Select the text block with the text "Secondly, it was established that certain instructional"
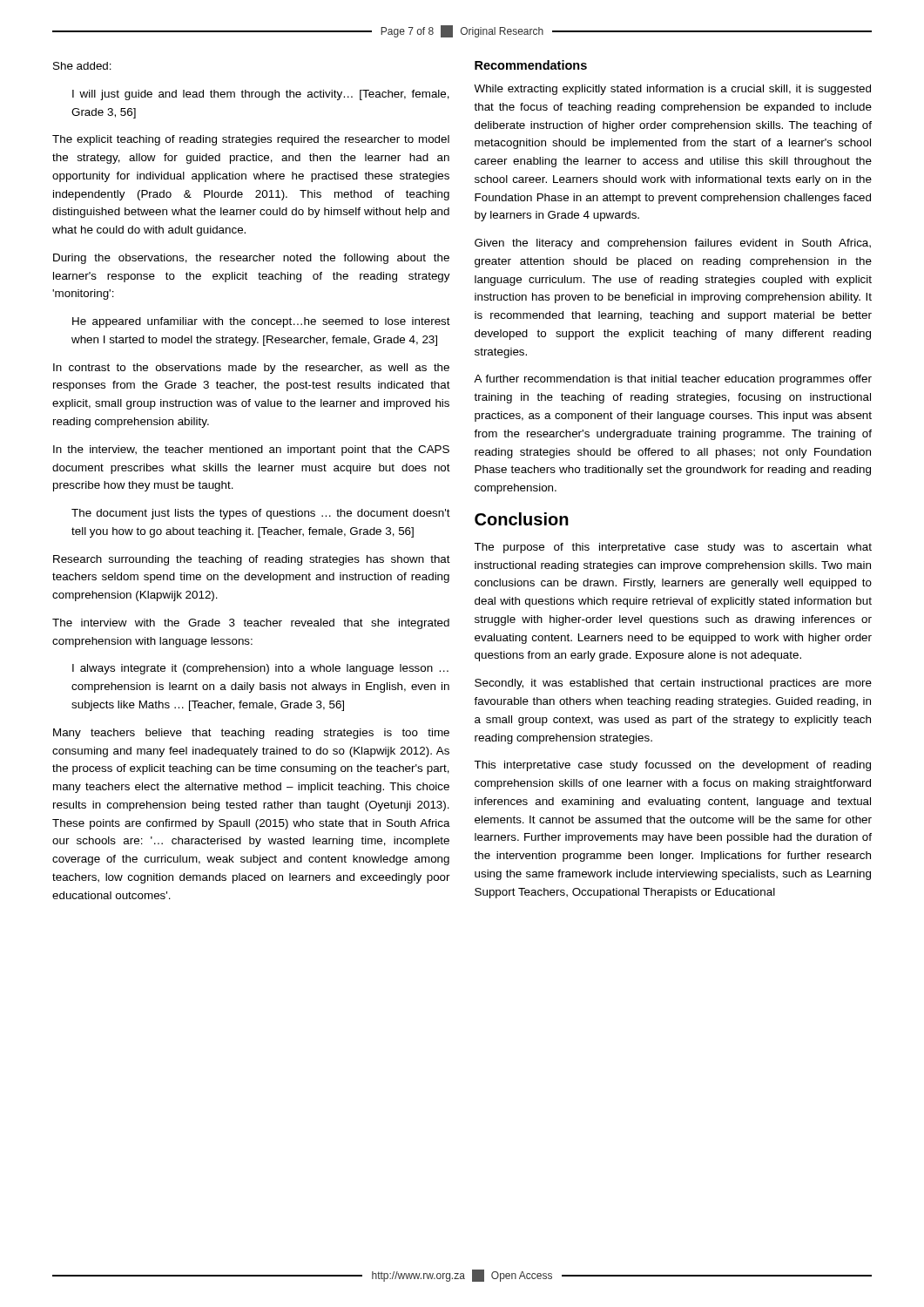924x1307 pixels. 673,710
